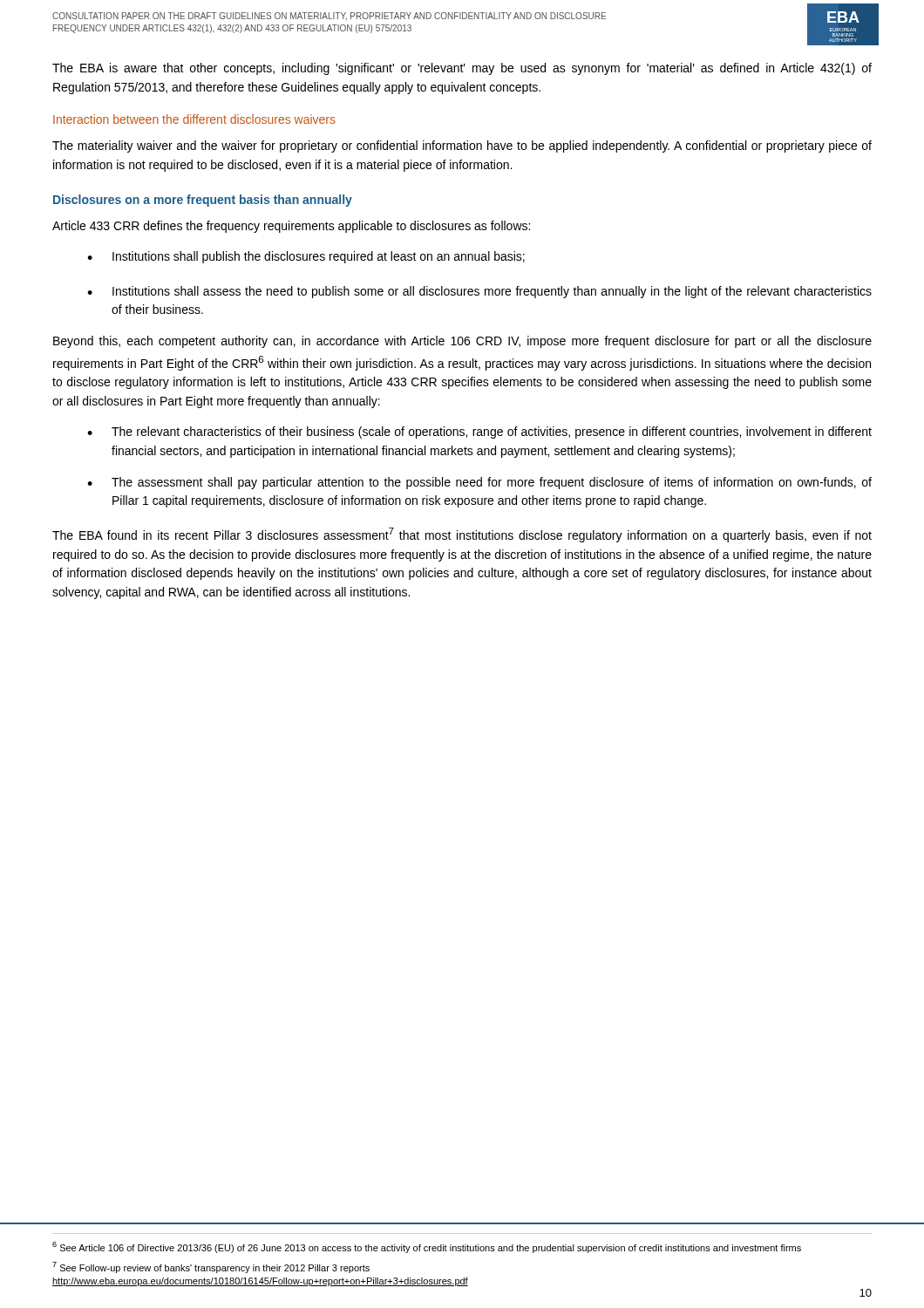This screenshot has width=924, height=1308.
Task: Point to the block beginning "• The assessment shall pay particular attention"
Action: tap(479, 492)
